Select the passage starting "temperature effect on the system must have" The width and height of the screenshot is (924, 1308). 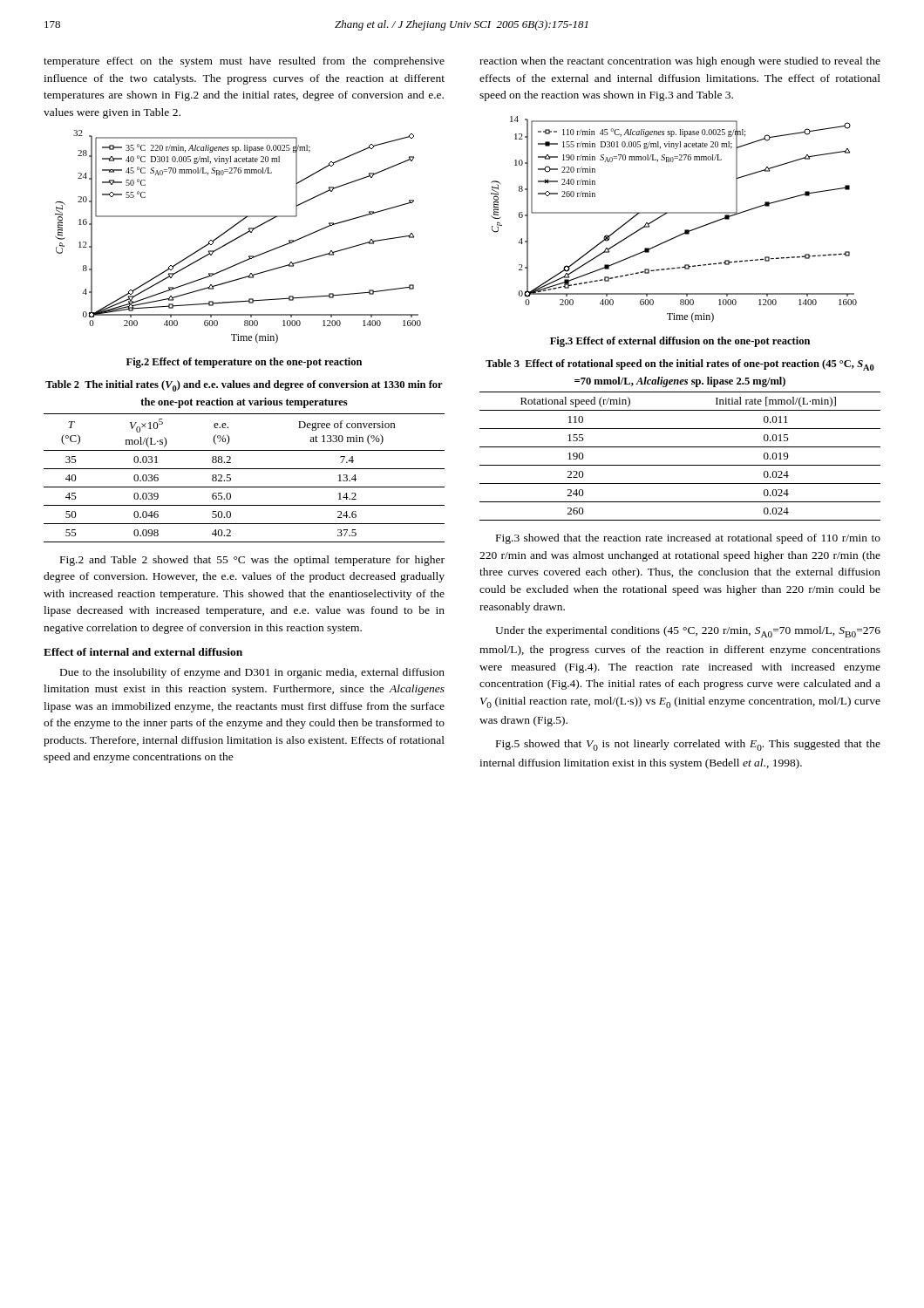[244, 86]
